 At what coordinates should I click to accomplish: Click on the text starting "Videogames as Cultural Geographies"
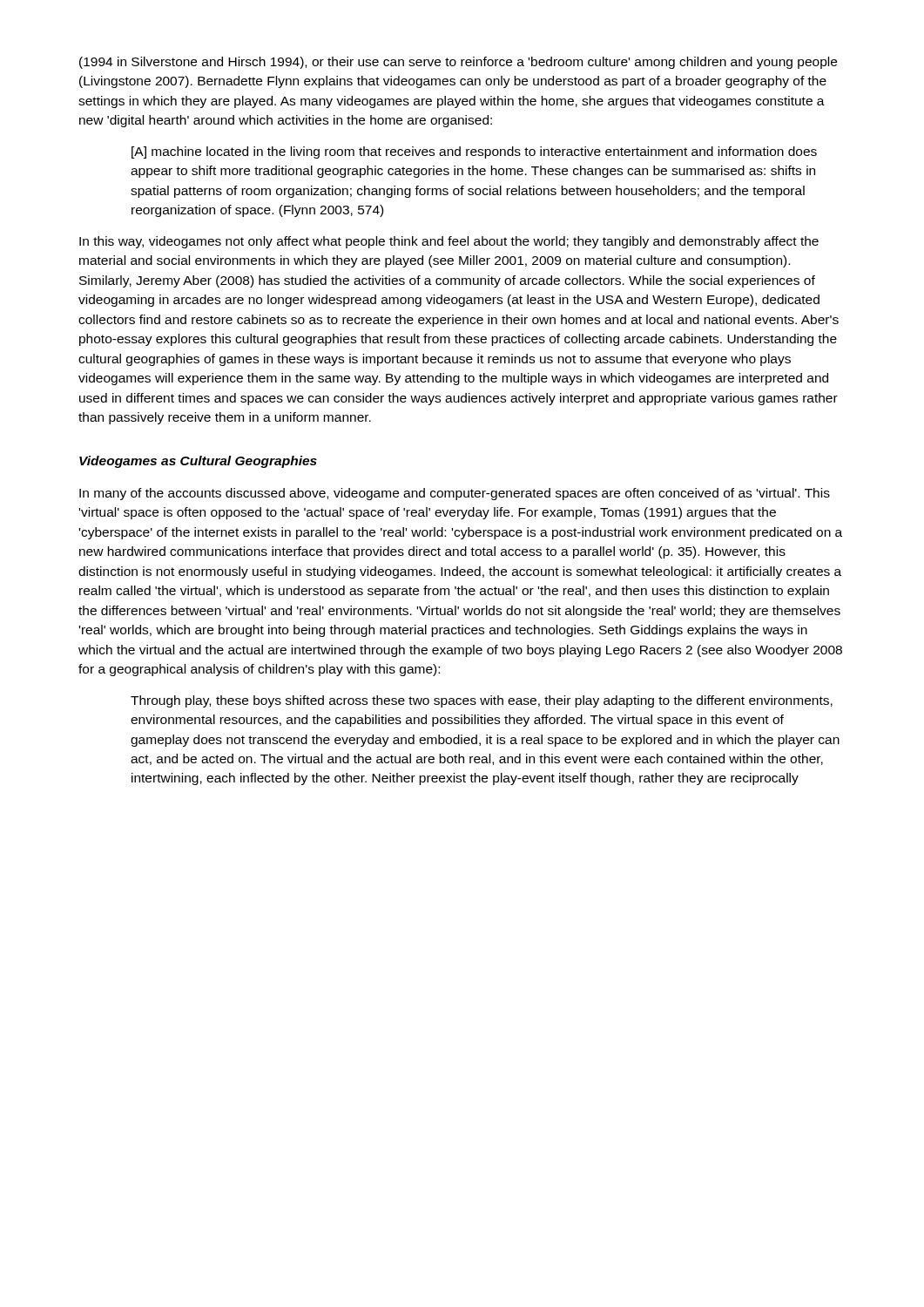coord(198,461)
